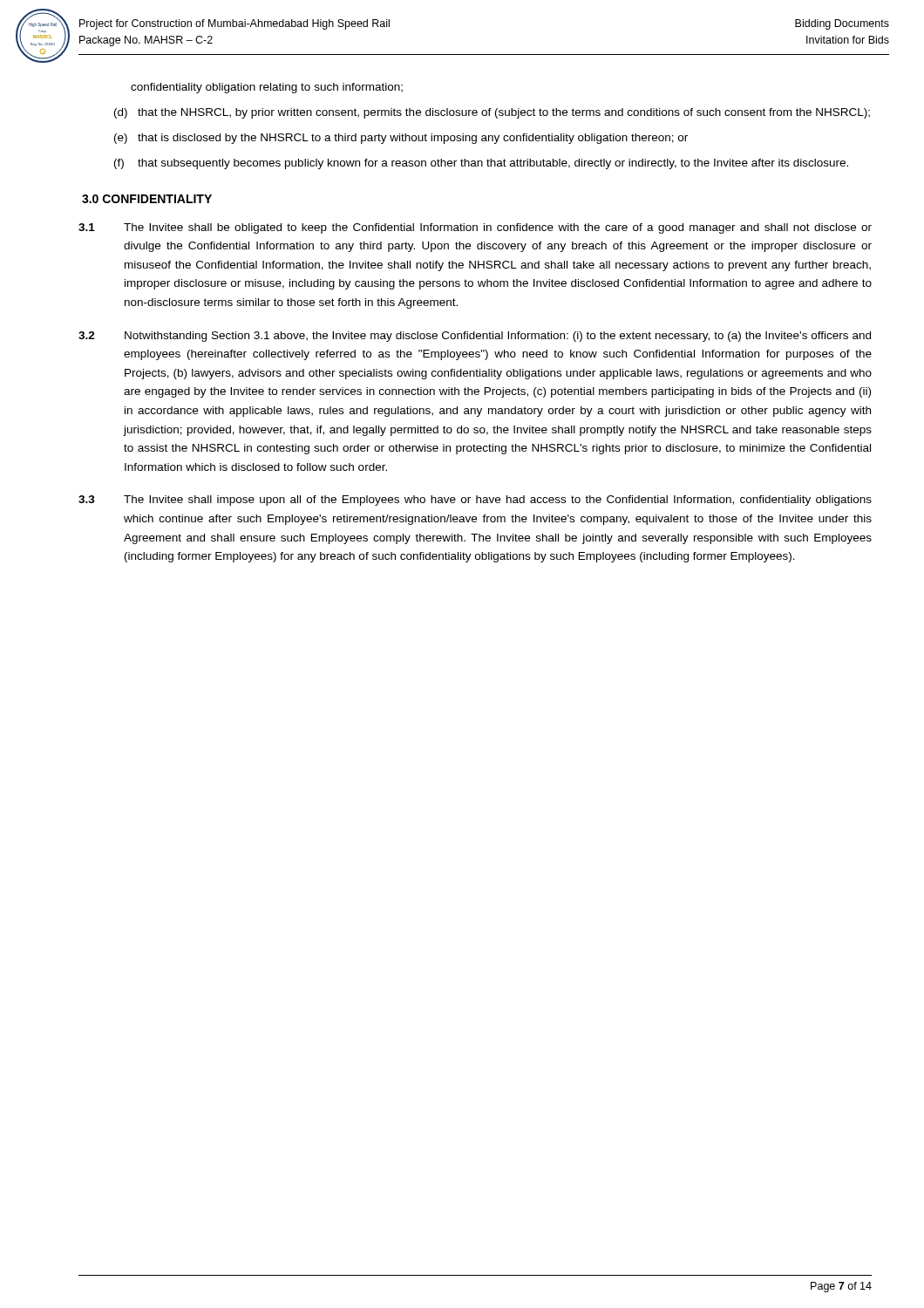924x1308 pixels.
Task: Navigate to the text starting "confidentiality obligation relating to such information;"
Action: [267, 87]
